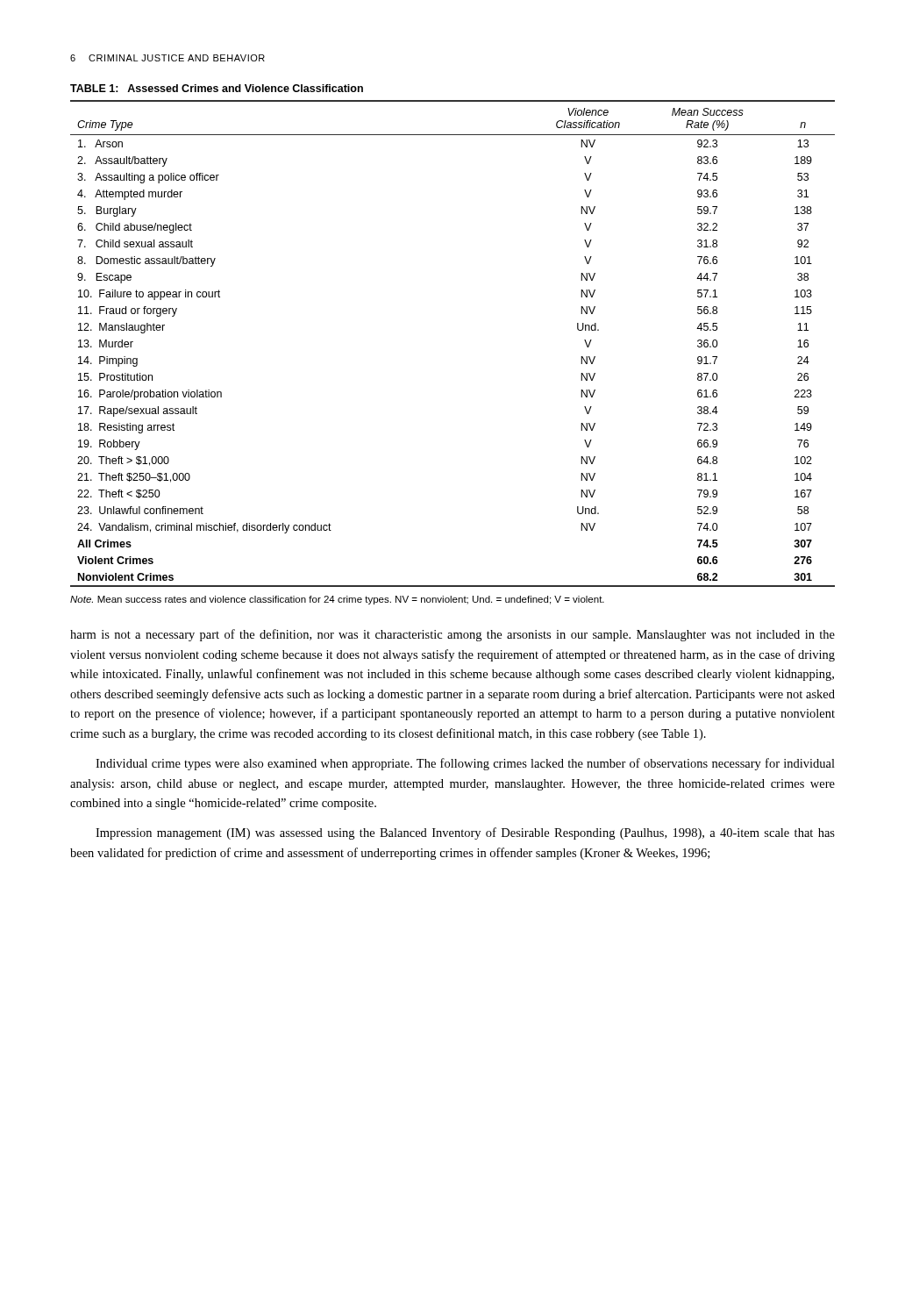Click on the element starting "harm is not a necessary part of"
This screenshot has width=905, height=1316.
[452, 684]
